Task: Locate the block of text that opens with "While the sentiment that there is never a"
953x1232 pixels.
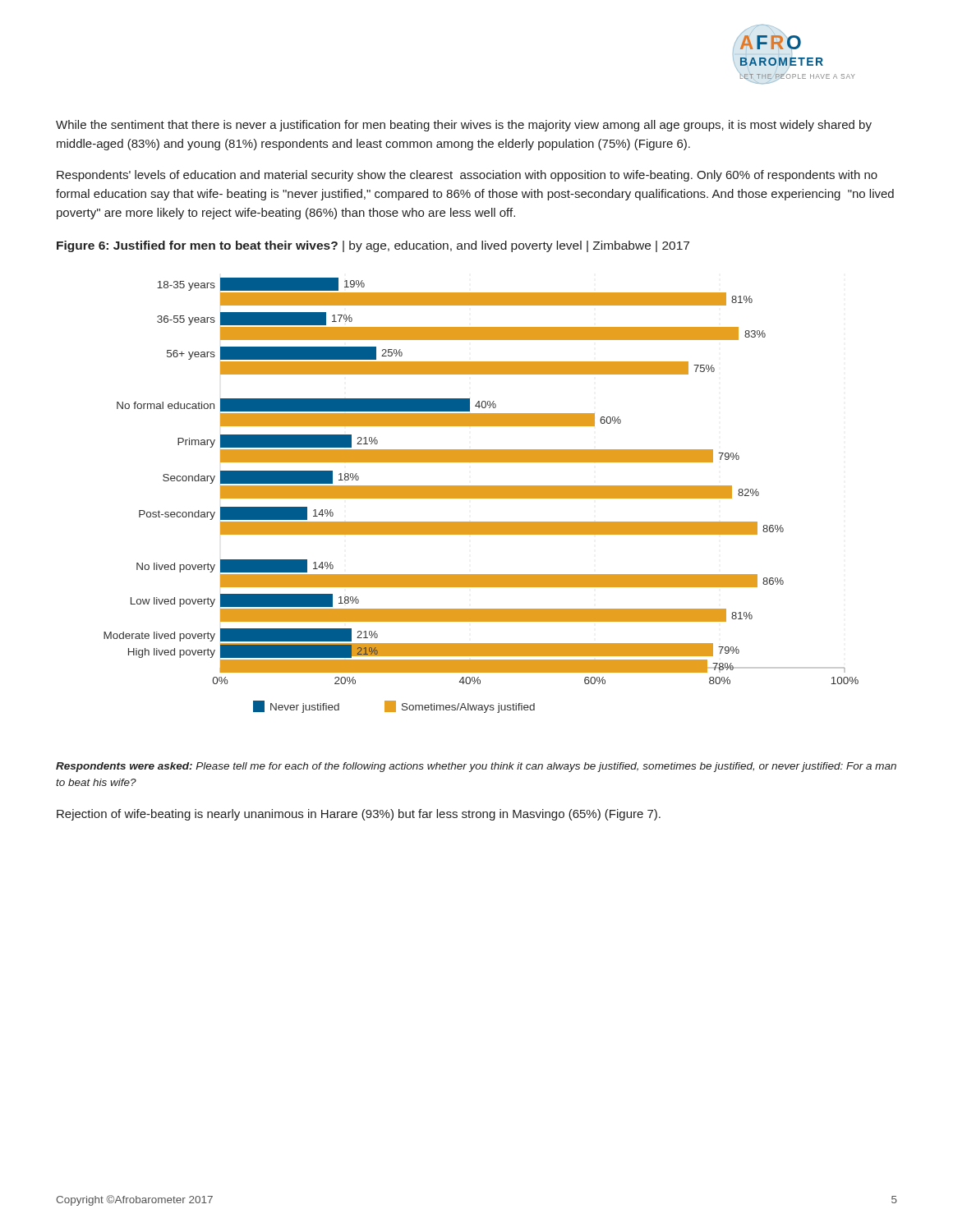Action: pos(464,134)
